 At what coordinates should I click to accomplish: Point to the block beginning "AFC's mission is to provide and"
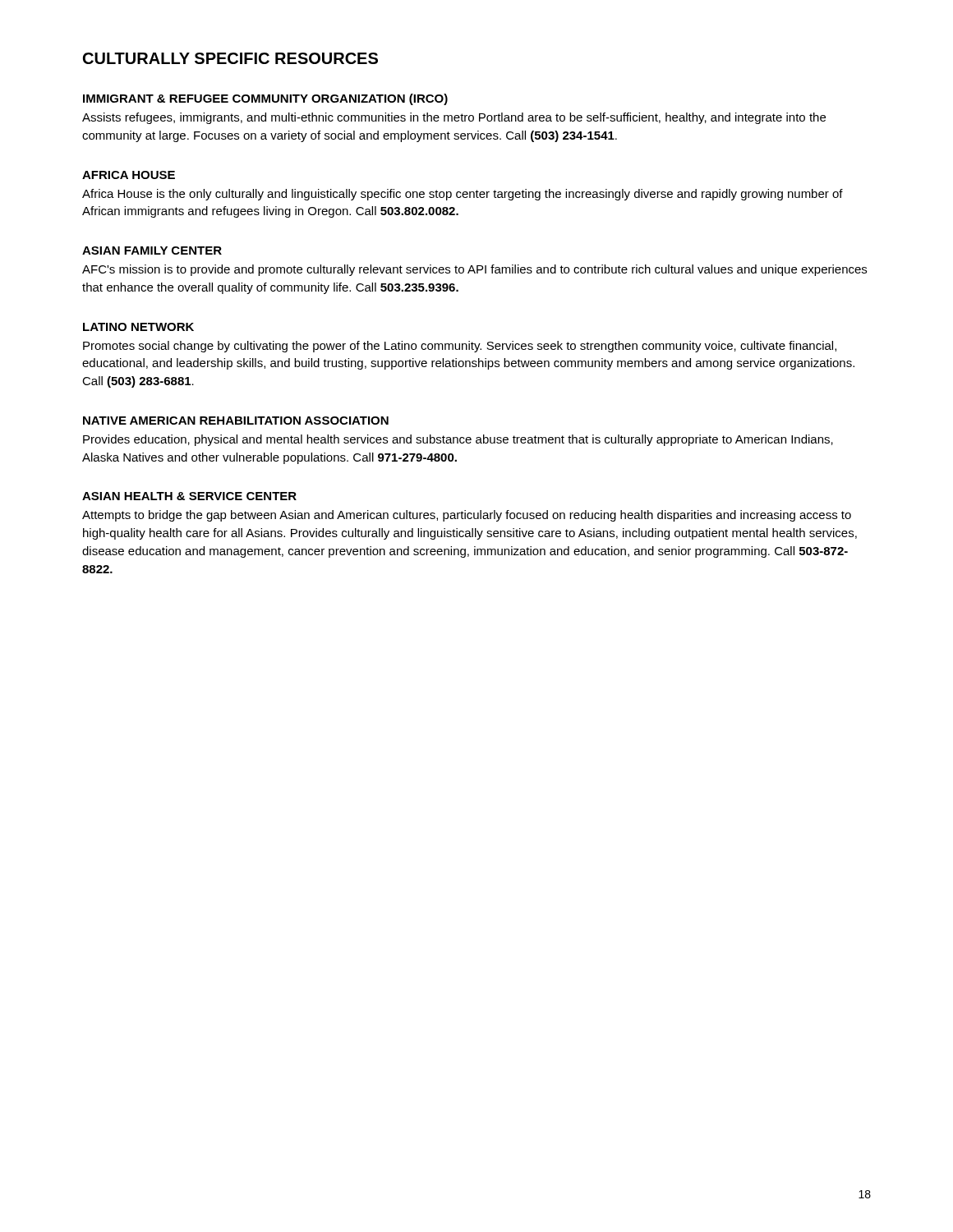[x=476, y=278]
